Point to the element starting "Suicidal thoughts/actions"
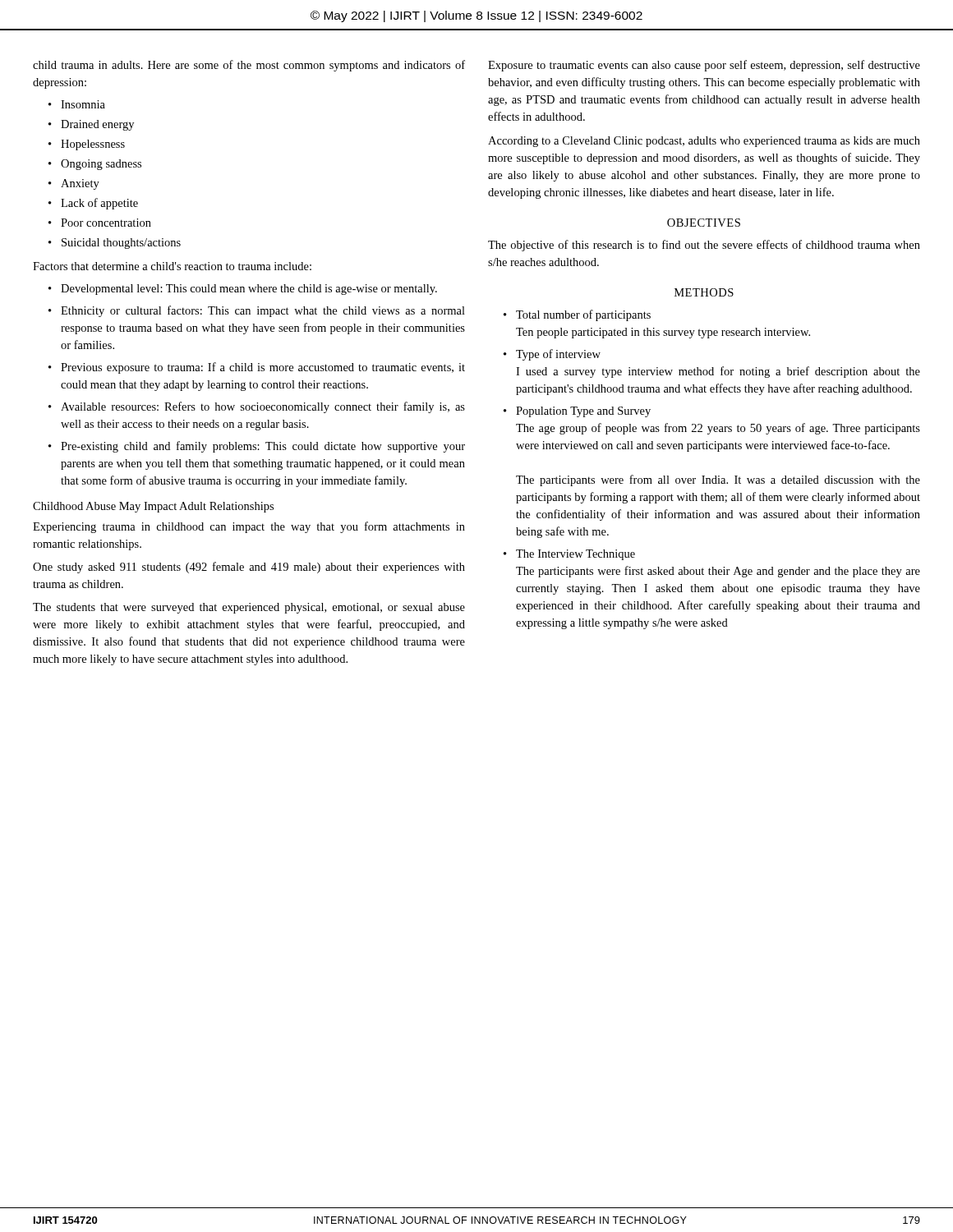 coord(121,242)
